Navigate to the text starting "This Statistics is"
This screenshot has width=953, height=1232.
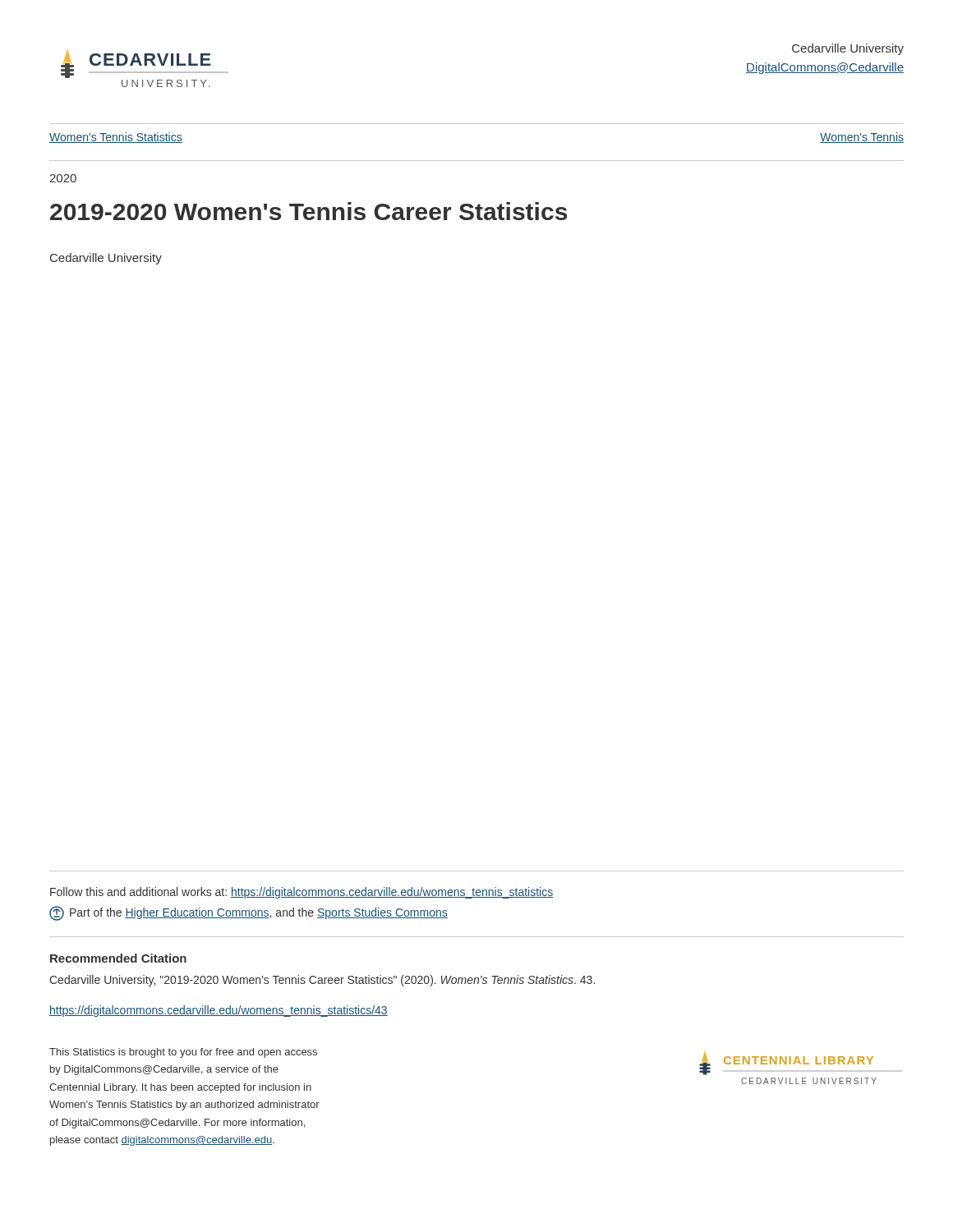(x=184, y=1096)
